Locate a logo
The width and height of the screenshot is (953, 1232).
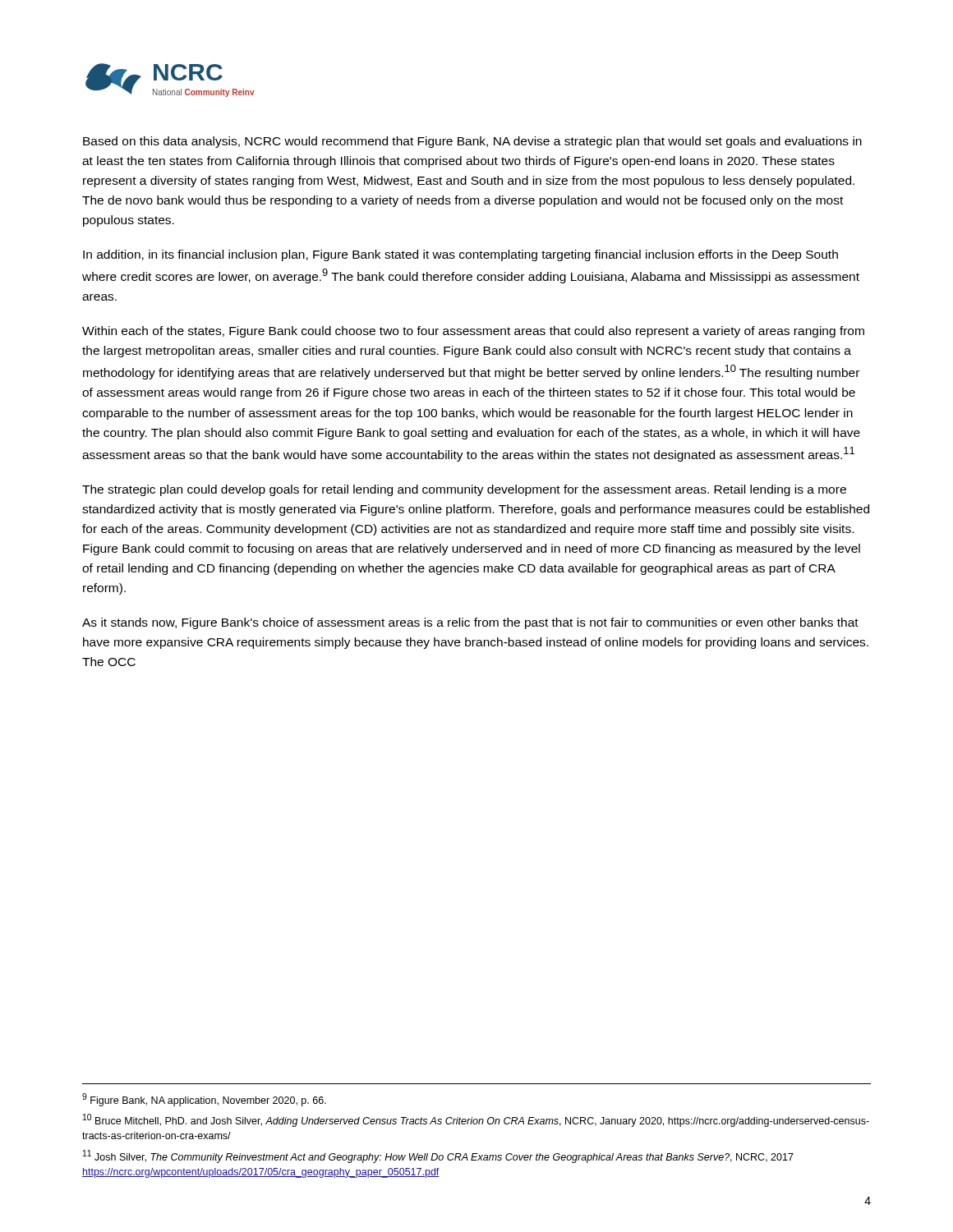[x=476, y=78]
